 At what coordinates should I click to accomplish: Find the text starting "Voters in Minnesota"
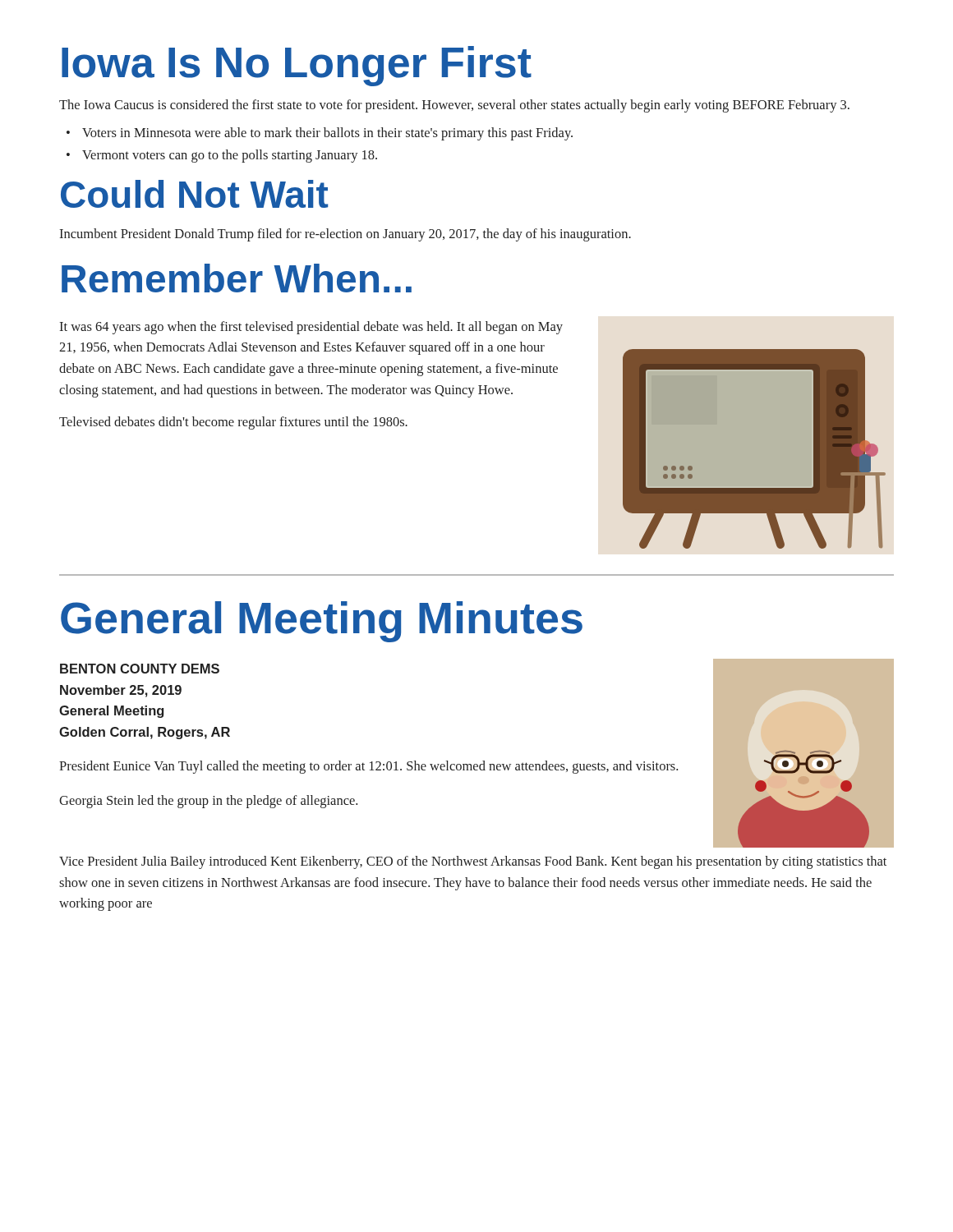328,132
